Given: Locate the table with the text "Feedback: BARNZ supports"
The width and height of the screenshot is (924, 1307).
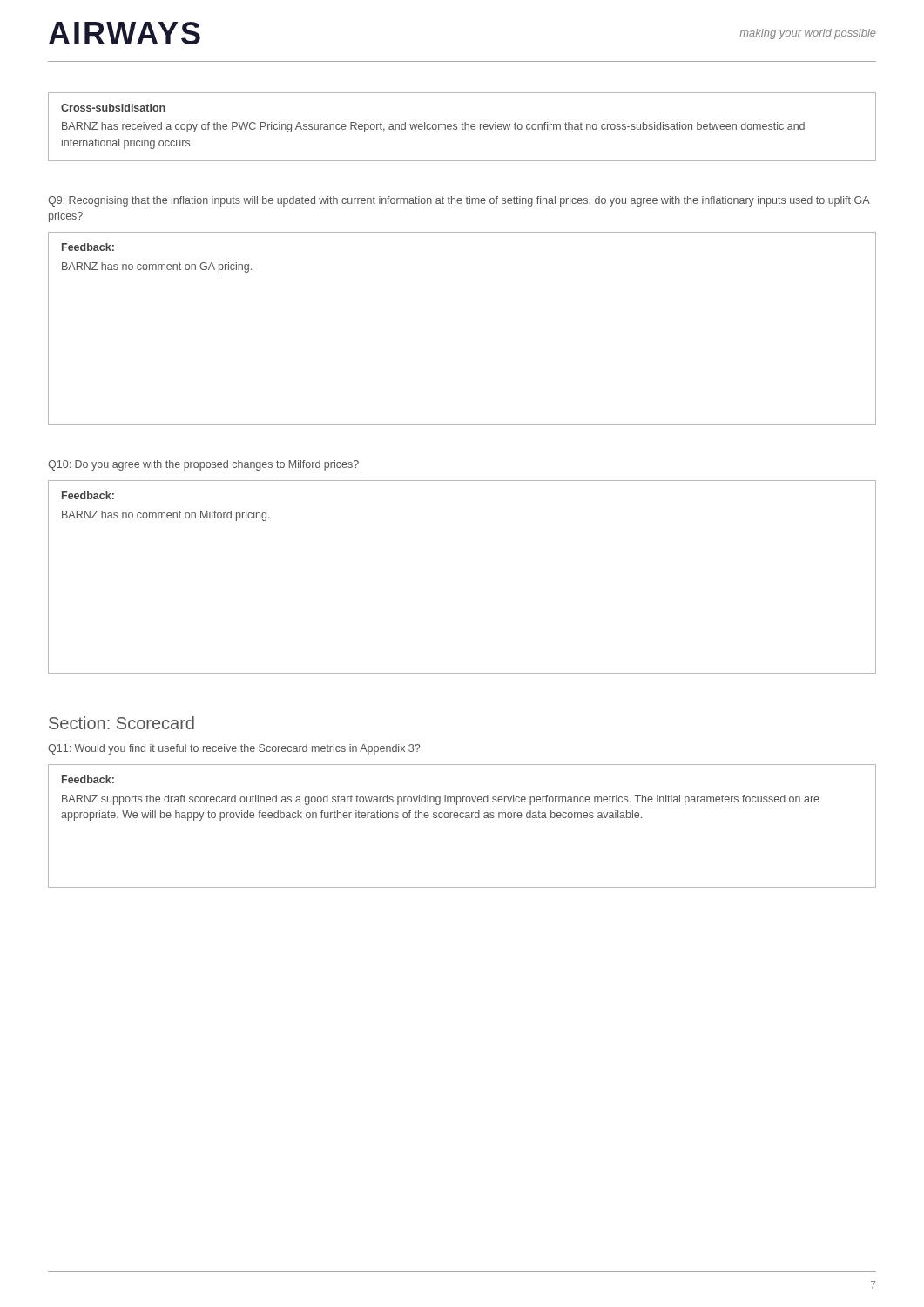Looking at the screenshot, I should coord(462,826).
